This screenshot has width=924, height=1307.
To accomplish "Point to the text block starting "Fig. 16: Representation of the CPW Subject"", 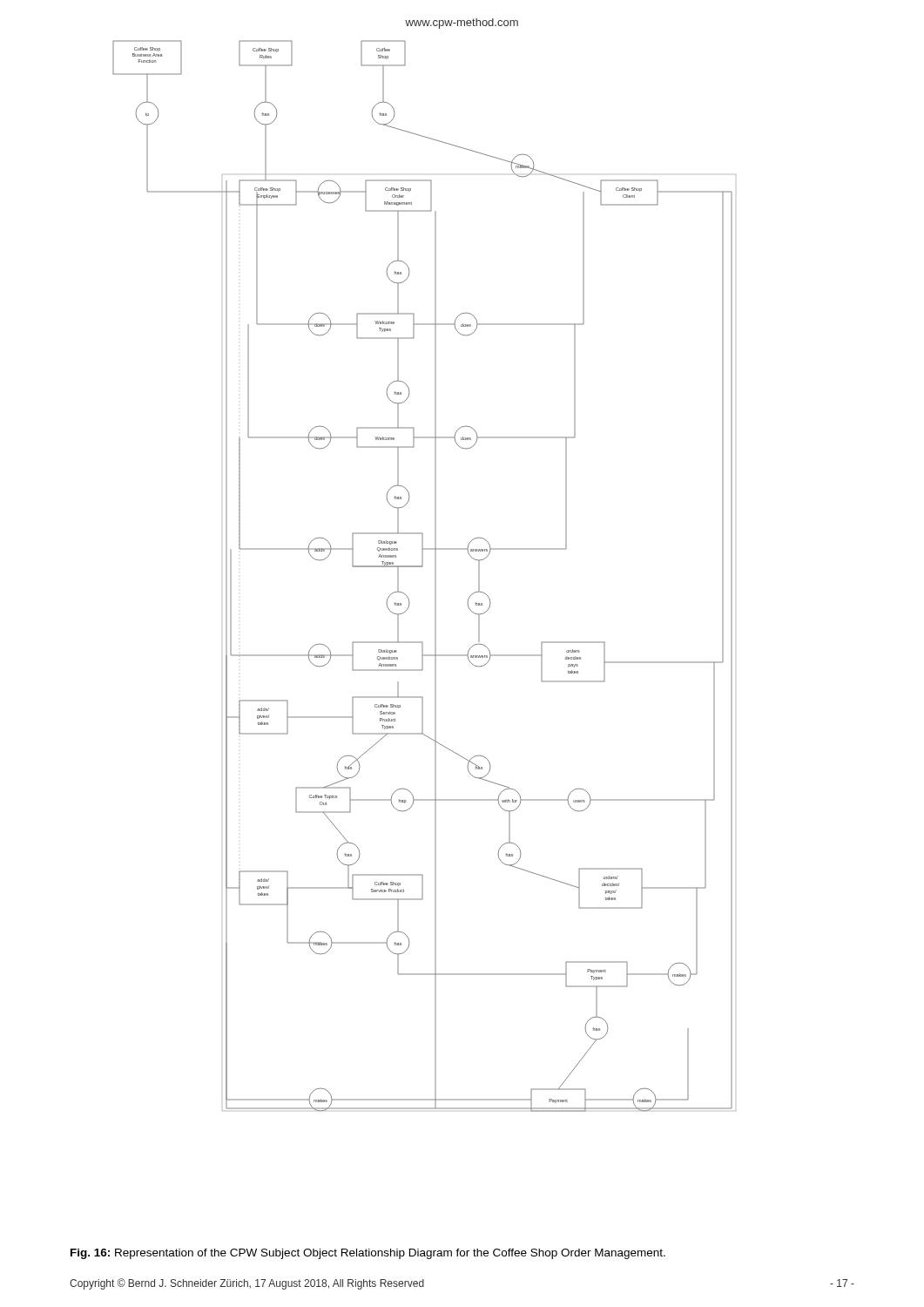I will point(427,1253).
